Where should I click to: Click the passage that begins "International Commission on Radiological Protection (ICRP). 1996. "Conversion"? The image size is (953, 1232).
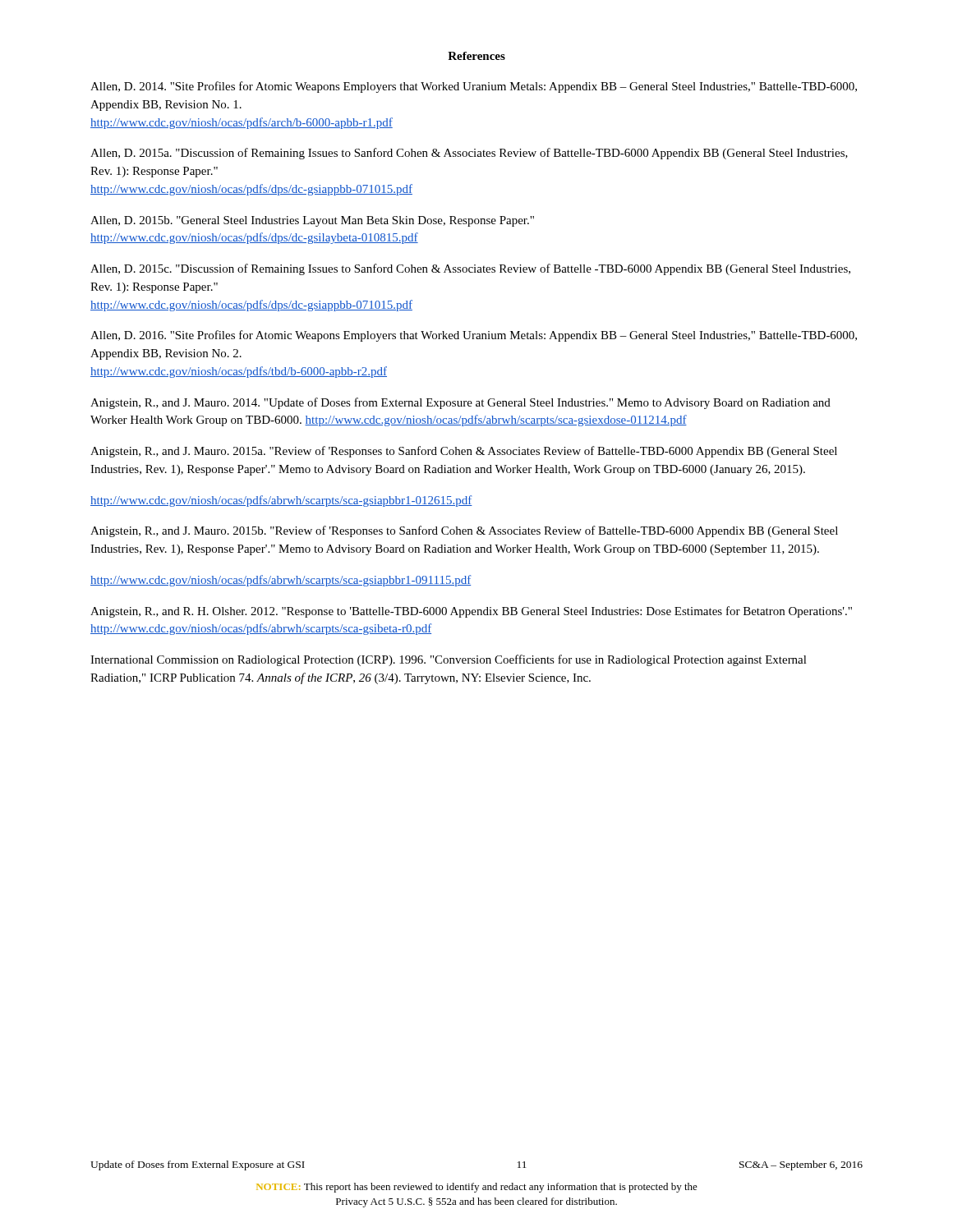[x=449, y=668]
